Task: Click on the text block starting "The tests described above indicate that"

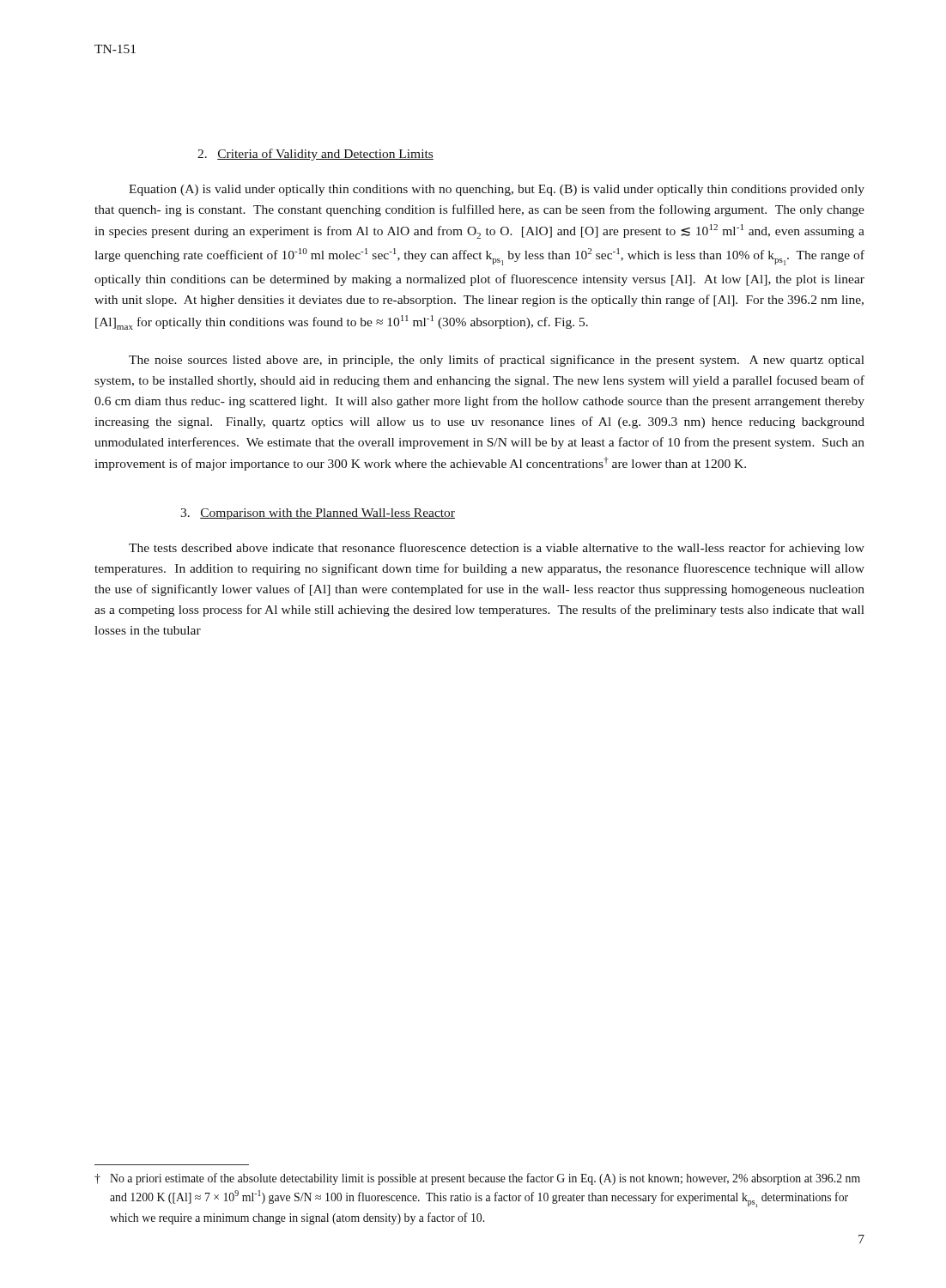Action: [x=479, y=589]
